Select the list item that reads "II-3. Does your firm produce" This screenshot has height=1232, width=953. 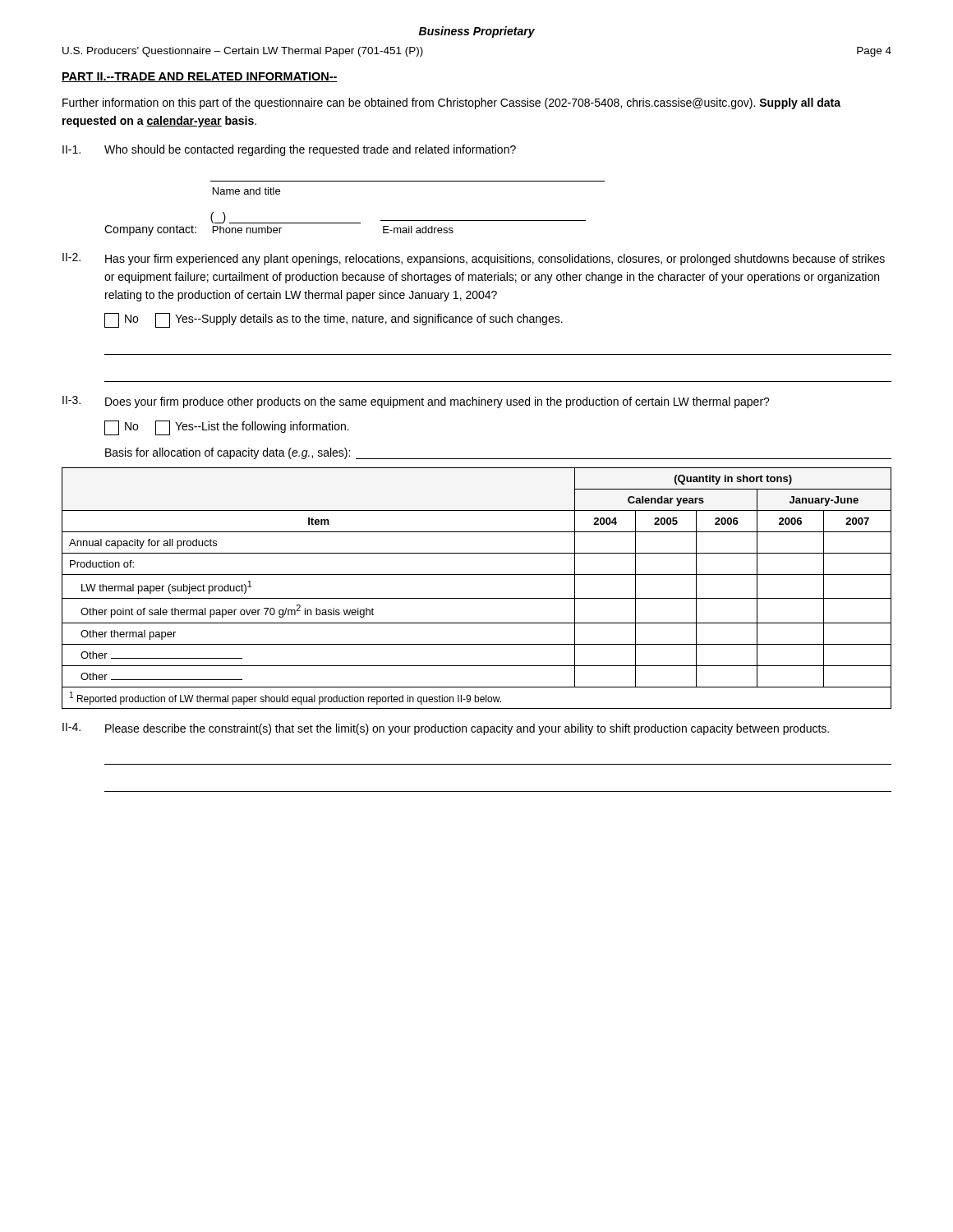coord(416,403)
